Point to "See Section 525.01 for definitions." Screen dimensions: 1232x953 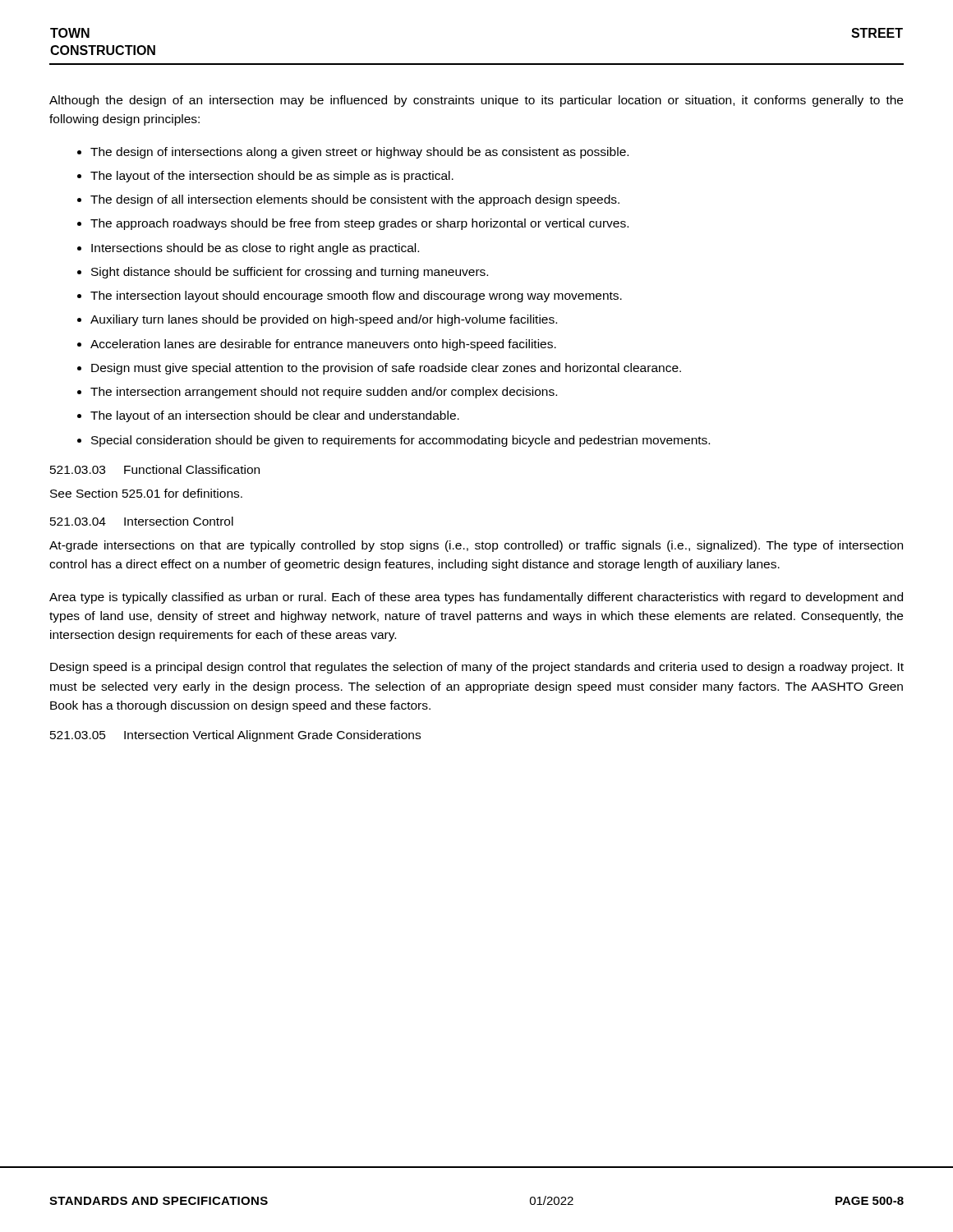(146, 493)
